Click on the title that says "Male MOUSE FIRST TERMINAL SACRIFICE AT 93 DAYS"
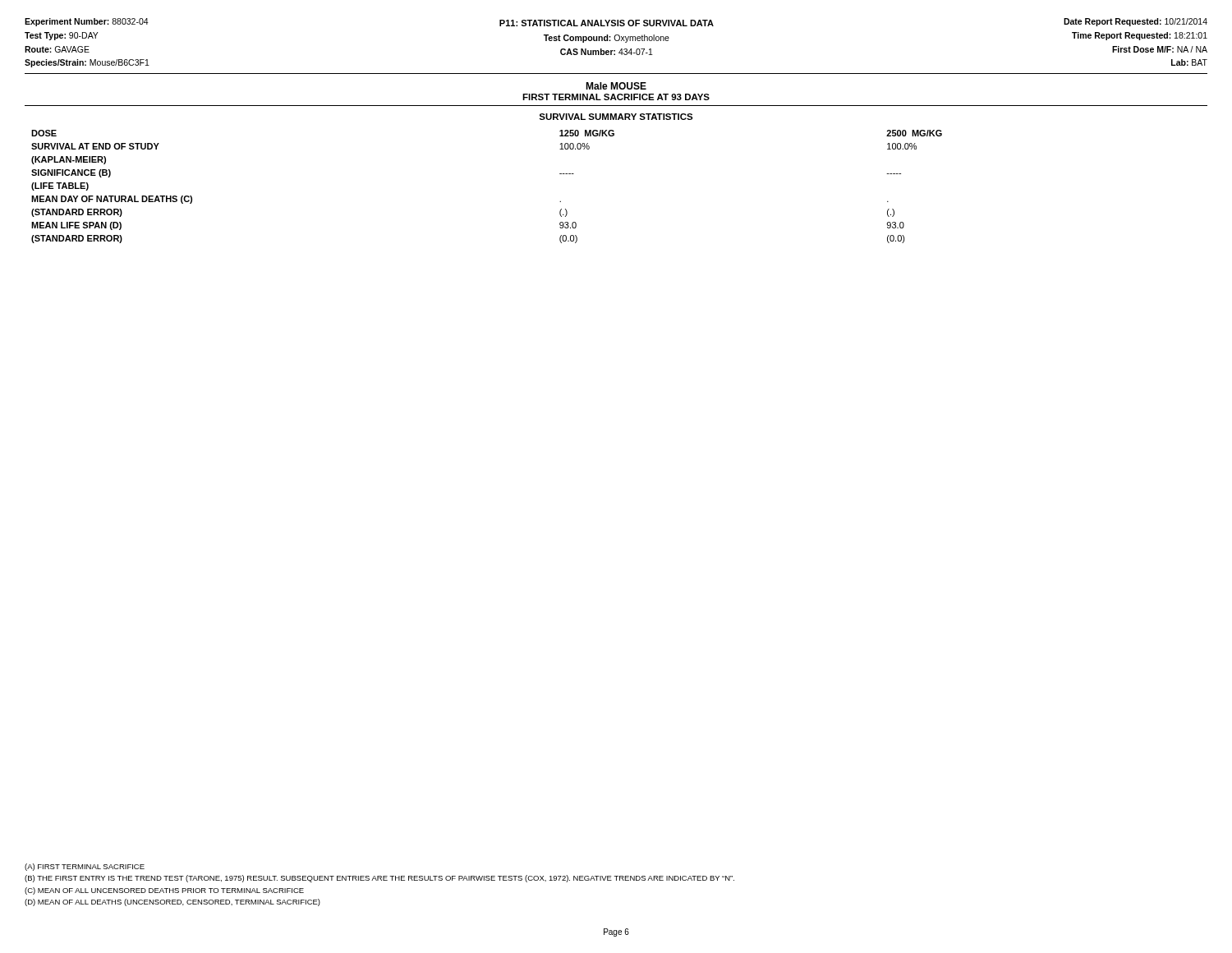The image size is (1232, 953). coord(616,91)
